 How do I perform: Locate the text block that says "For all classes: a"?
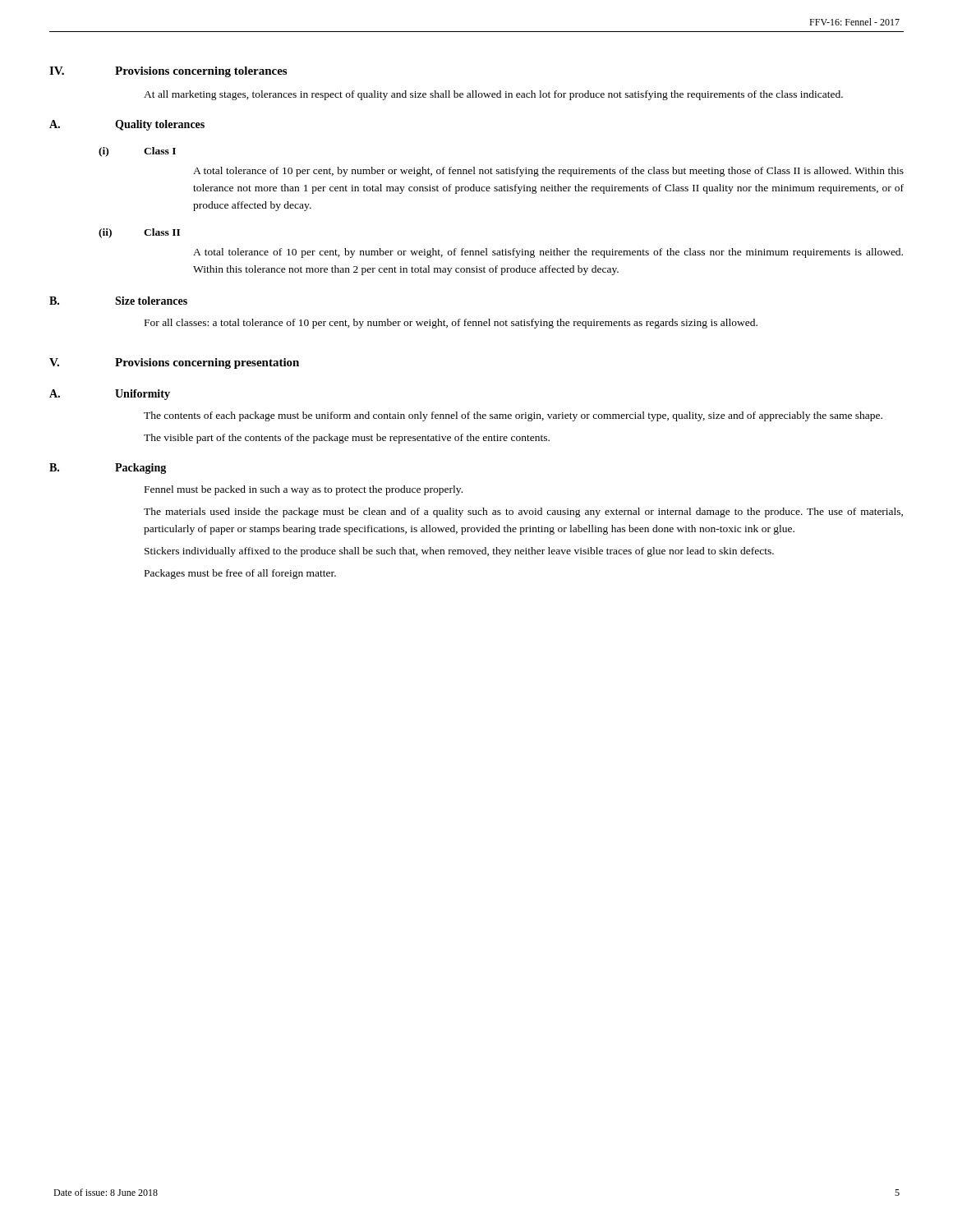pyautogui.click(x=451, y=322)
